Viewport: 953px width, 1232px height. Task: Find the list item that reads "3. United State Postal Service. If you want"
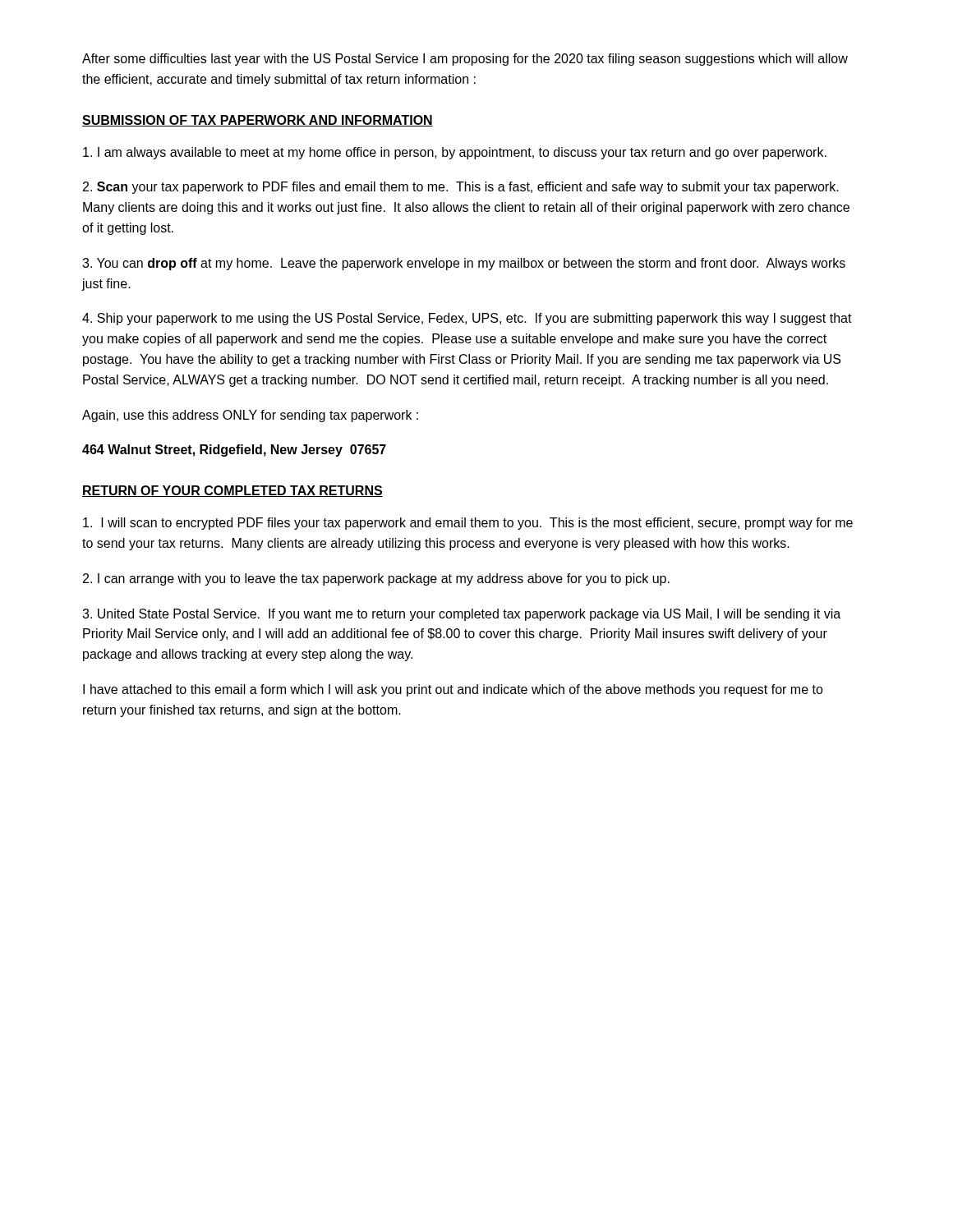(461, 634)
